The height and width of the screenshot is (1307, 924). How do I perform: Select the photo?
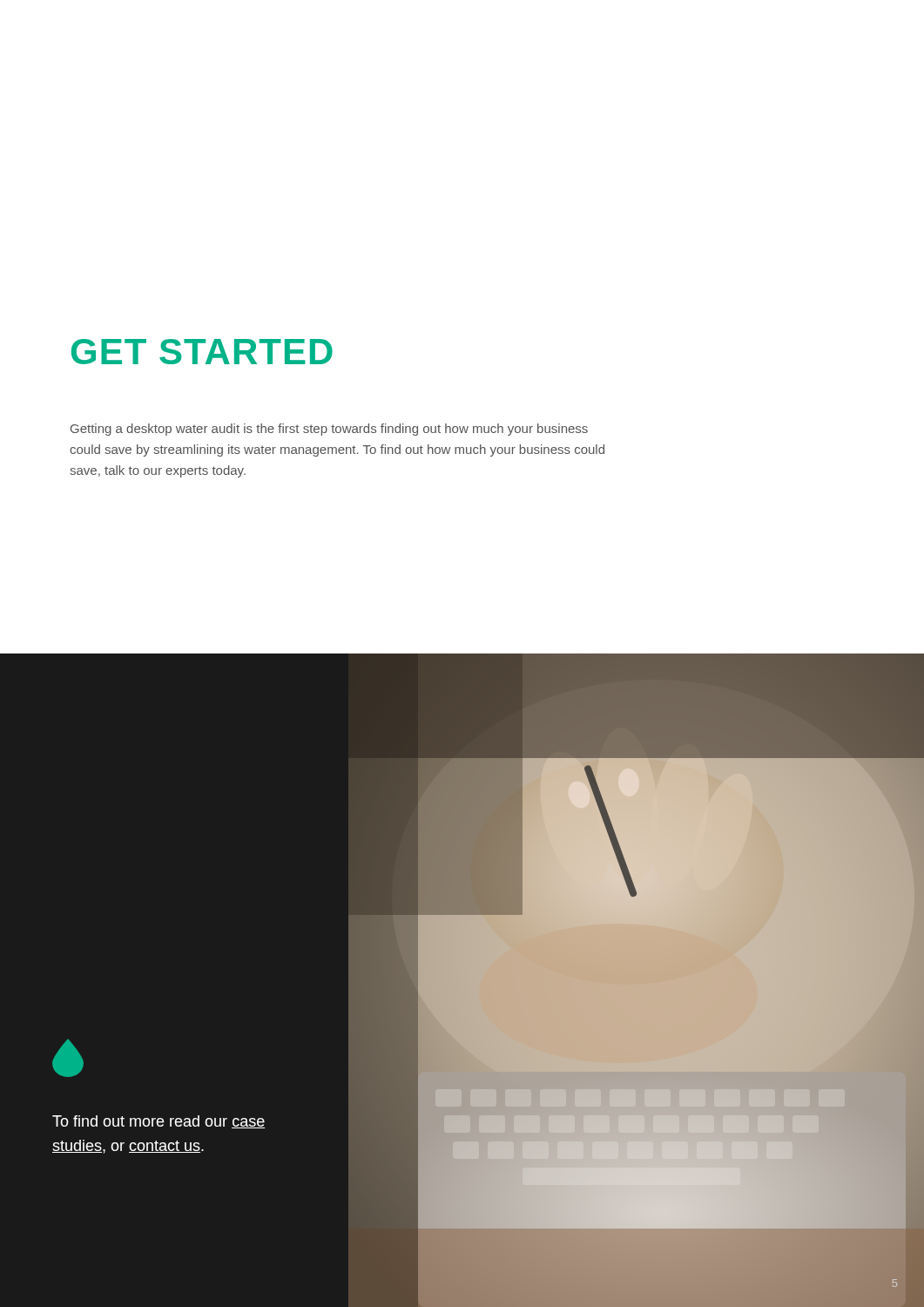[x=462, y=980]
